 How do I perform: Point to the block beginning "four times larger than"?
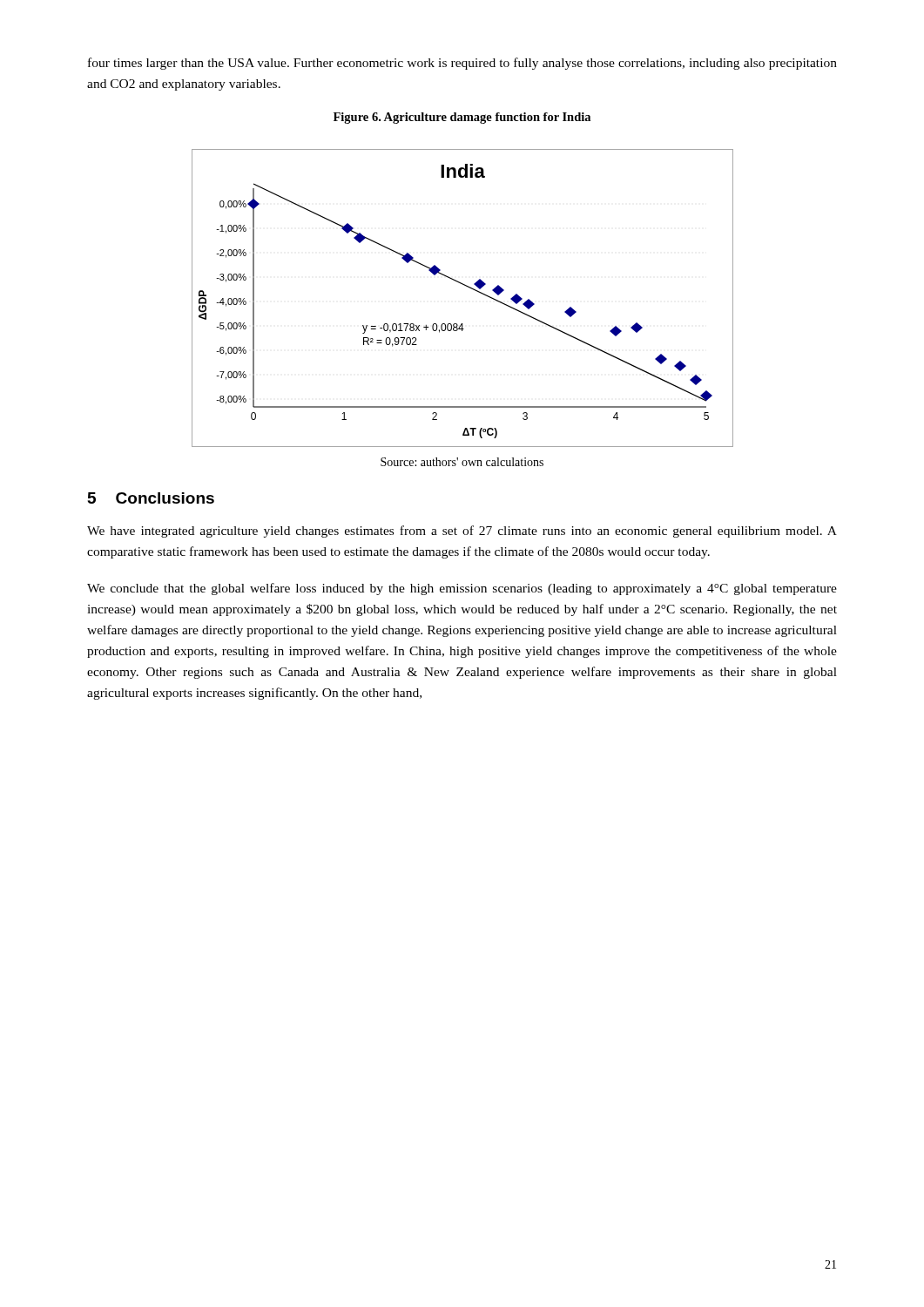[462, 73]
